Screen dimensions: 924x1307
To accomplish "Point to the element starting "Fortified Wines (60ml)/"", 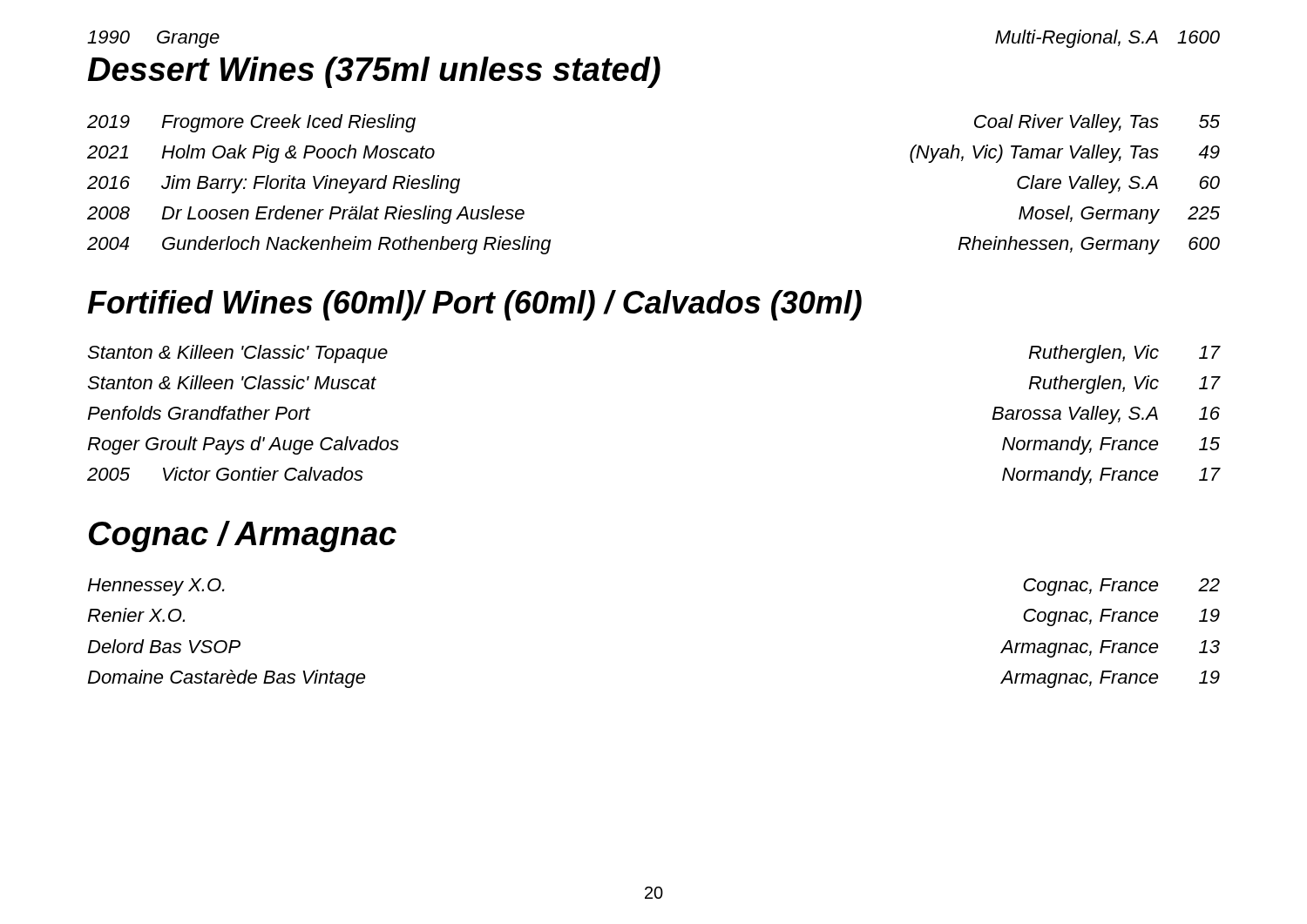I will click(x=475, y=302).
